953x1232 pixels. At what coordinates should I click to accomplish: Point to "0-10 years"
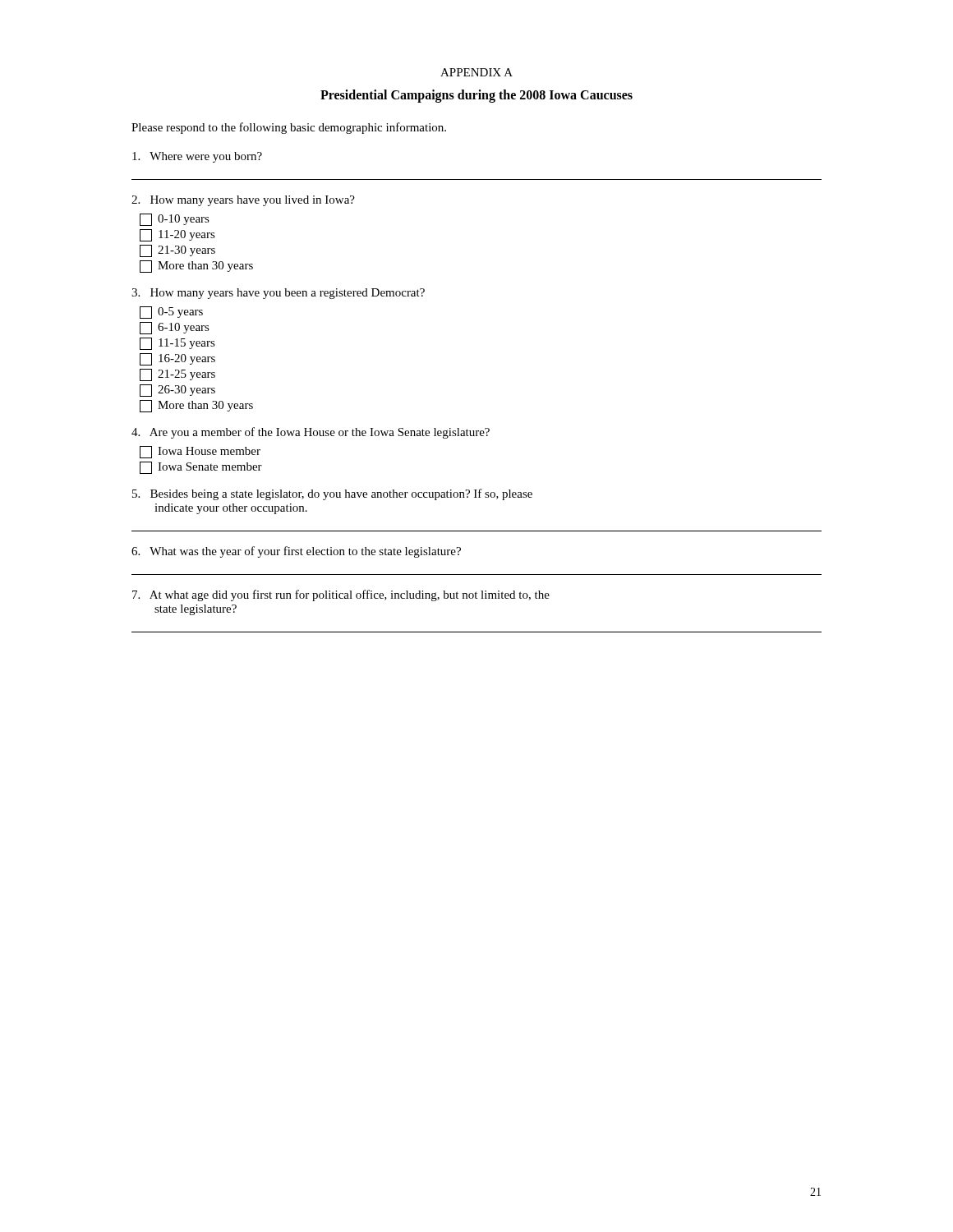[175, 219]
